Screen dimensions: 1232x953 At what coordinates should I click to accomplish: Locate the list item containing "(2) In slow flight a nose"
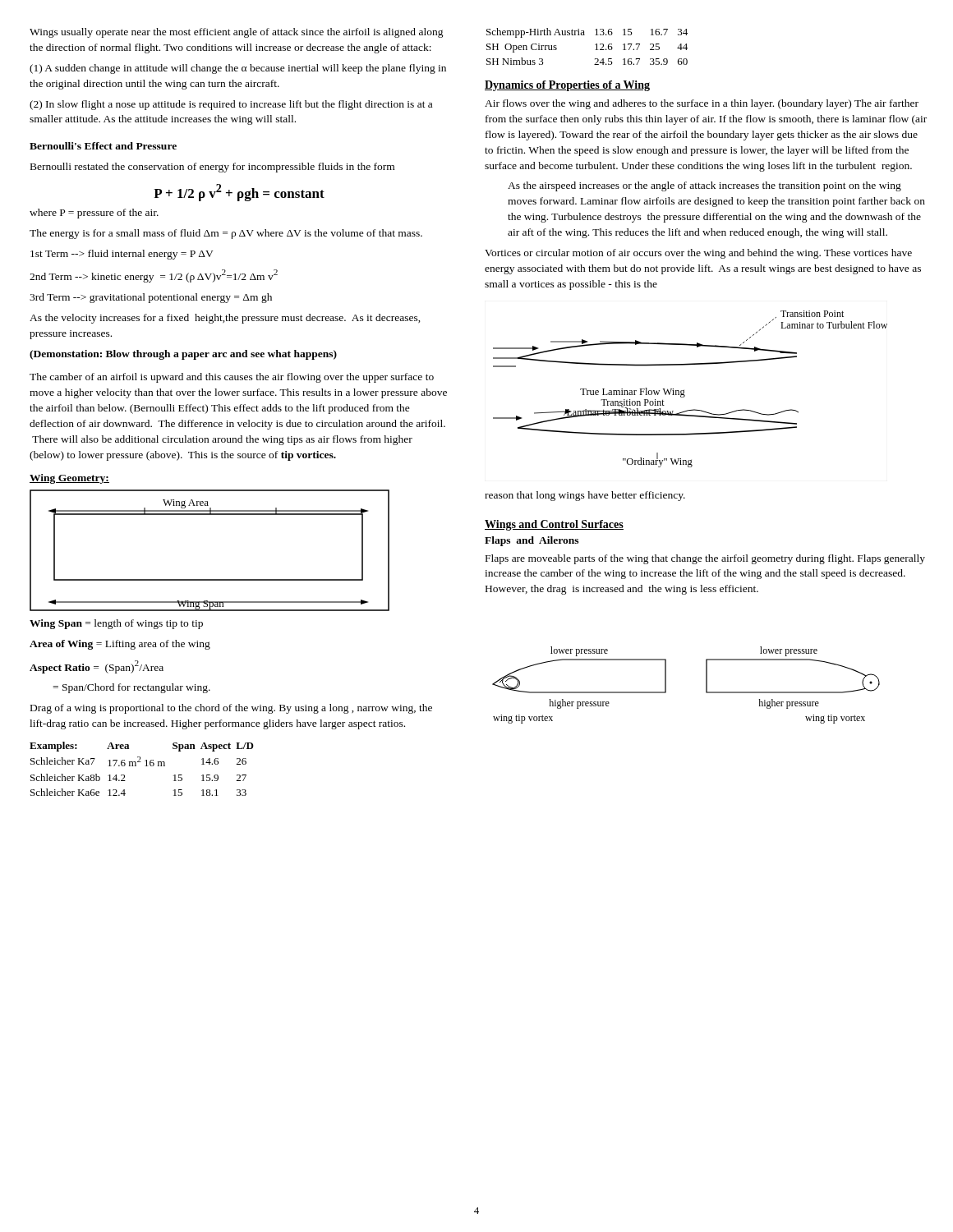pyautogui.click(x=239, y=112)
